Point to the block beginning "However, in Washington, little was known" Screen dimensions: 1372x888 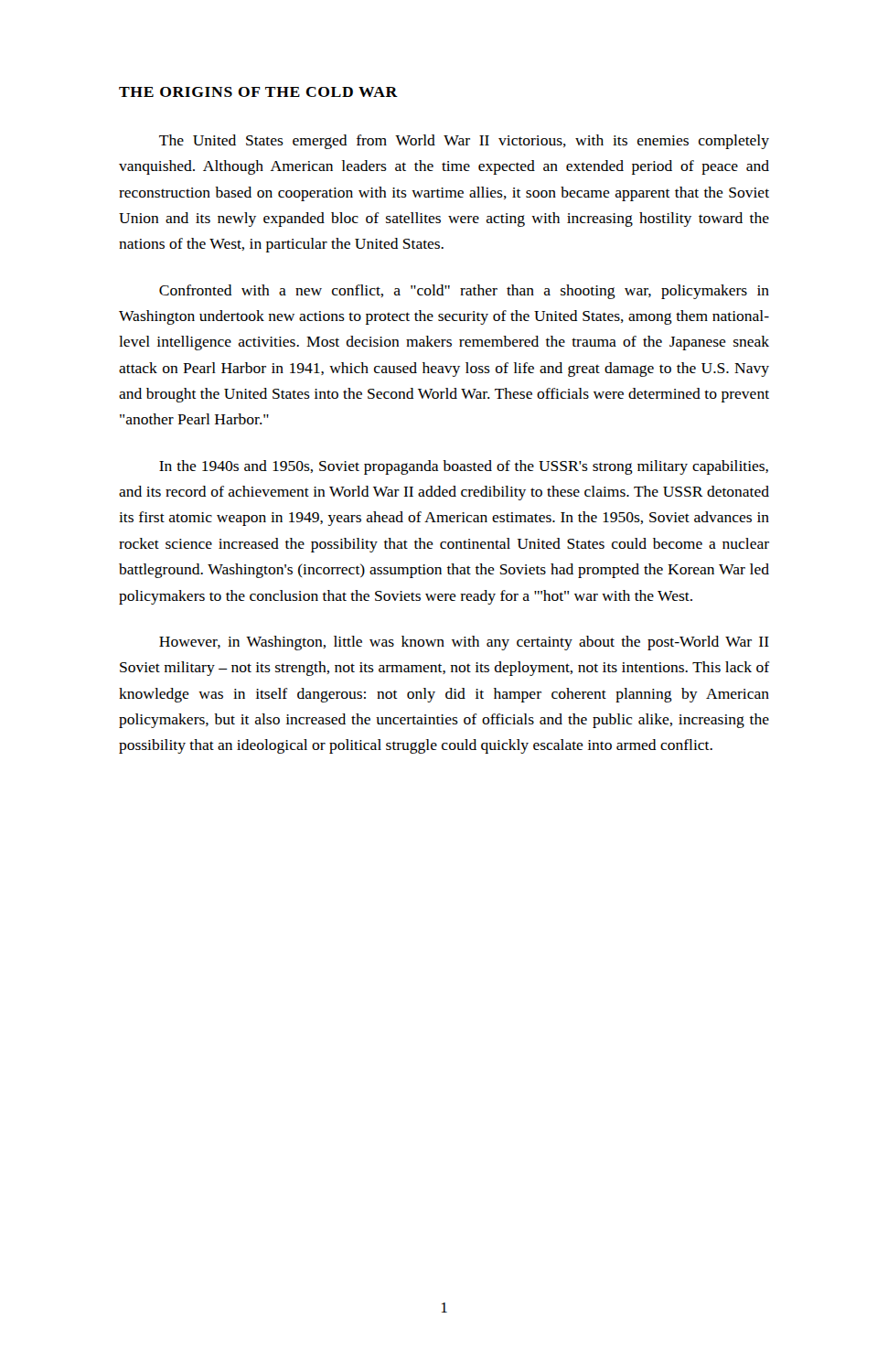point(444,693)
